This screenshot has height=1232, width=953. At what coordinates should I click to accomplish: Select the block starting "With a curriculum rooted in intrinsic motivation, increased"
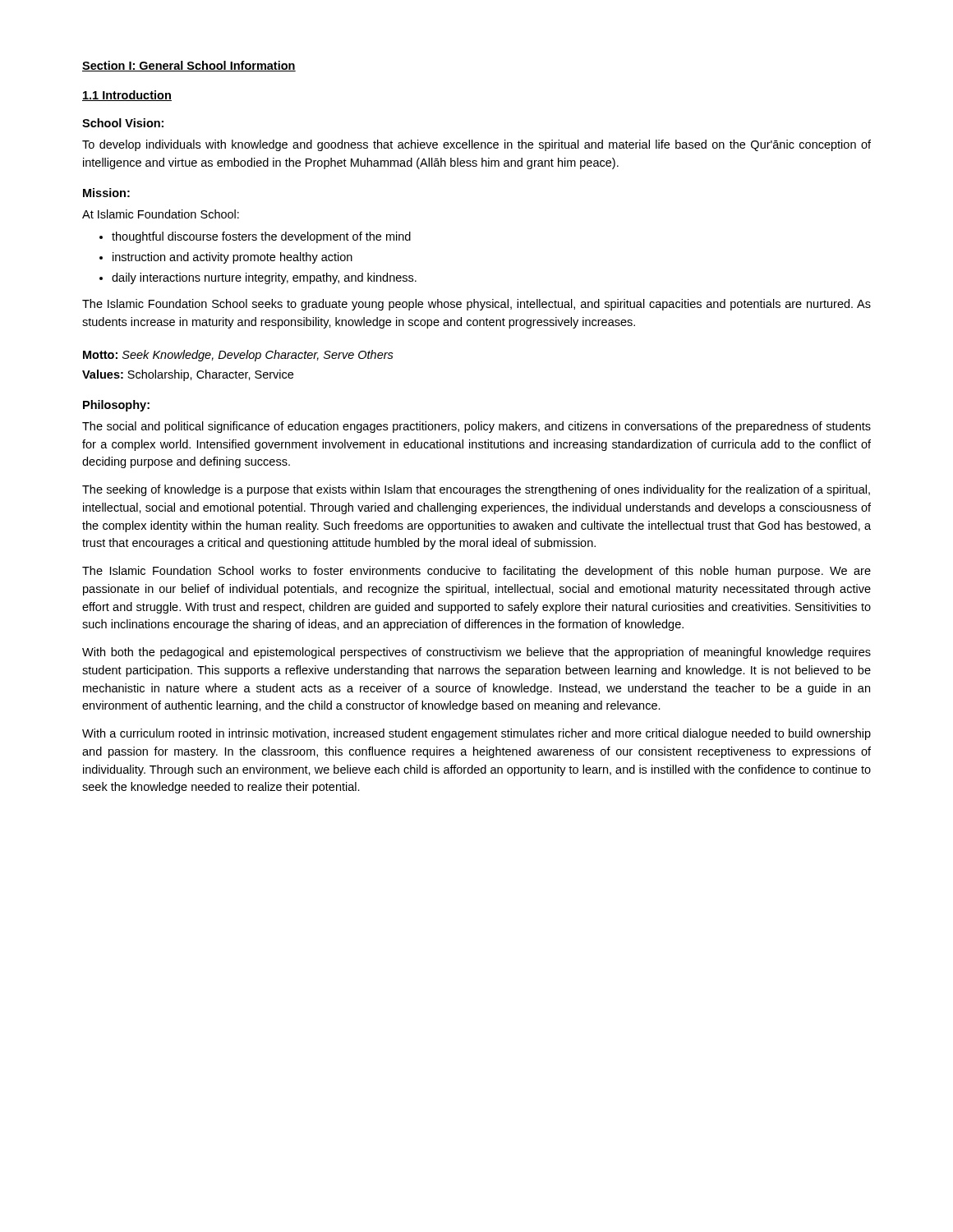click(476, 760)
